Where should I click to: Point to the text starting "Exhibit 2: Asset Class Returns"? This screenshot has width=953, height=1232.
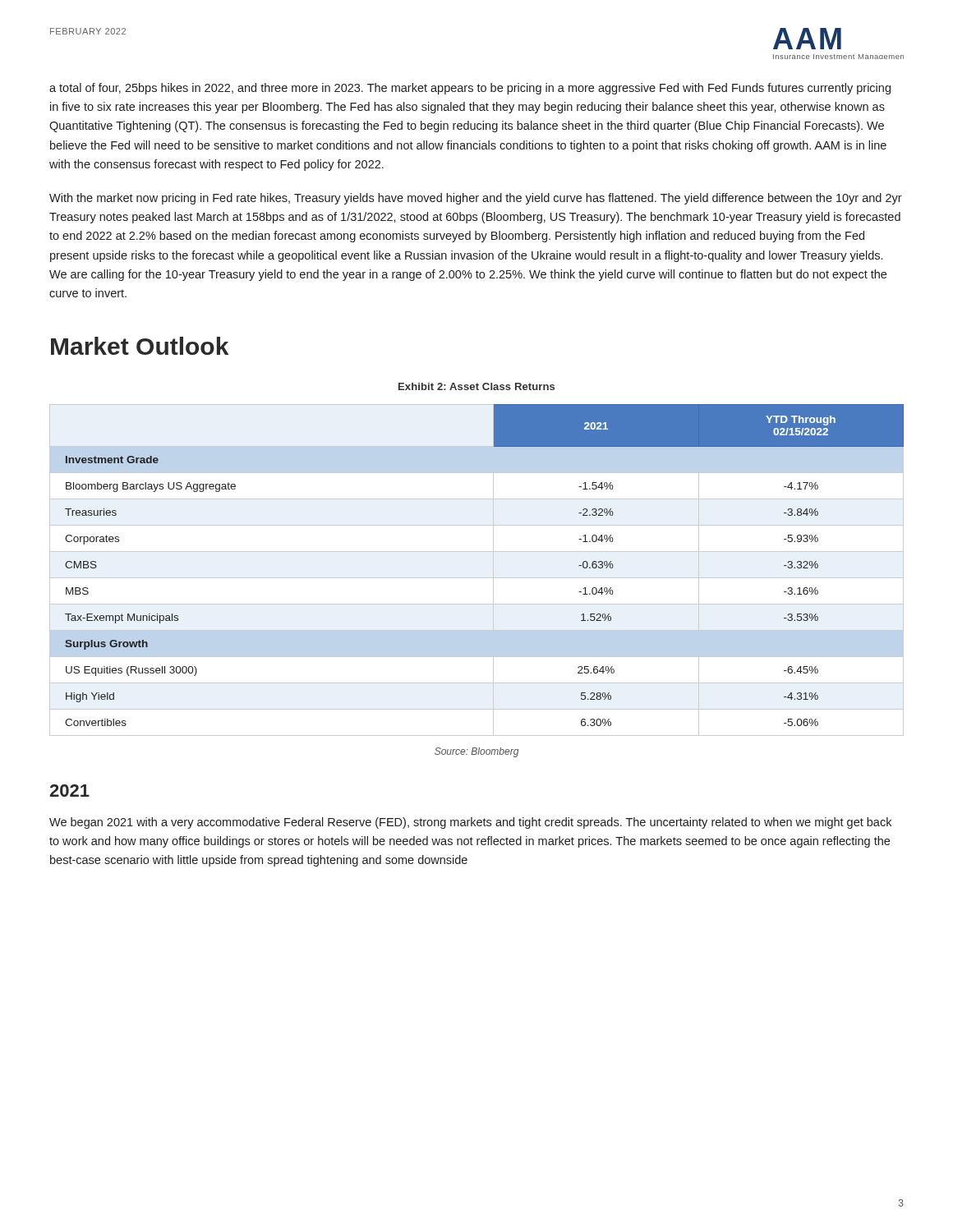tap(476, 386)
